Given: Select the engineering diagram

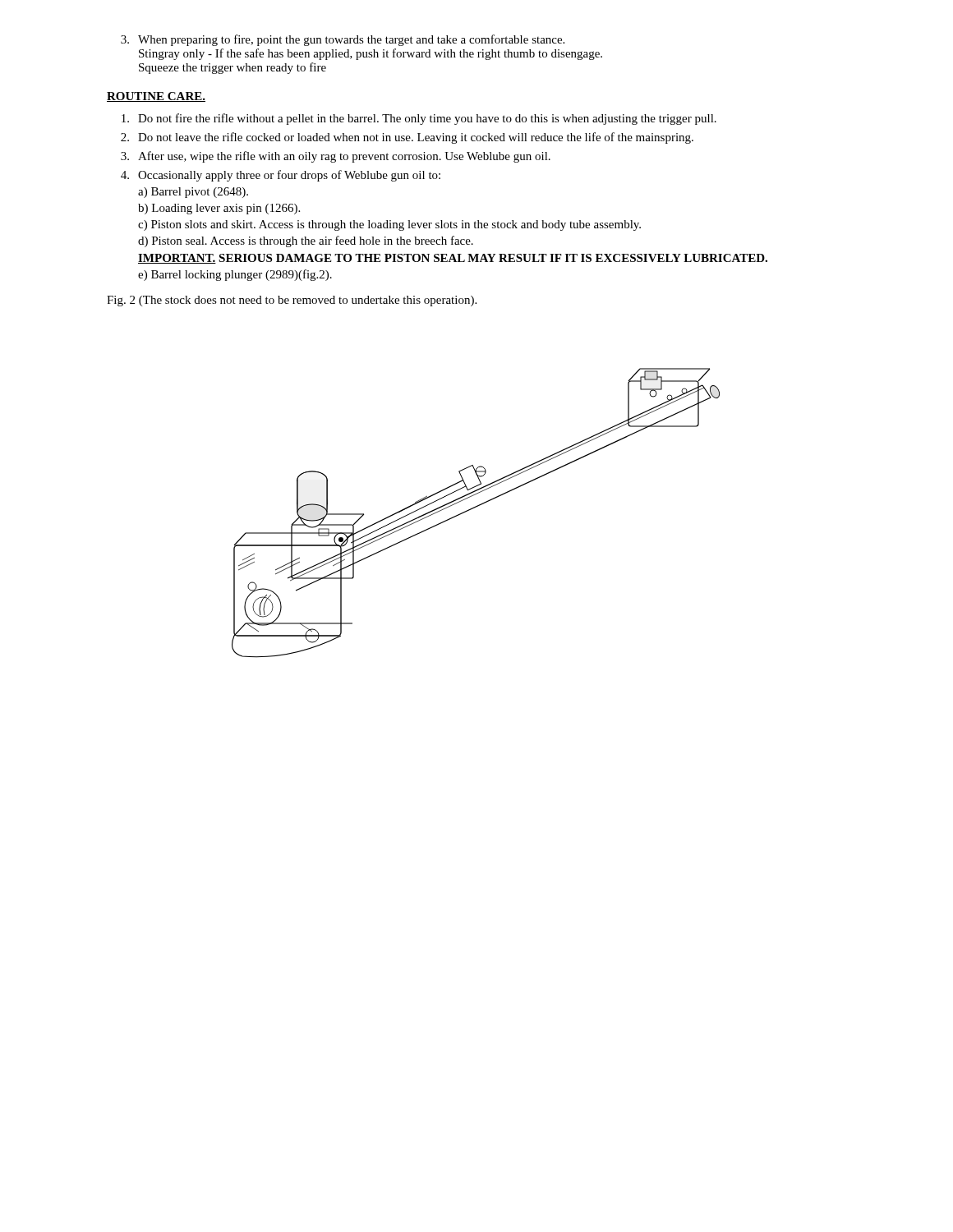Looking at the screenshot, I should pos(481,488).
